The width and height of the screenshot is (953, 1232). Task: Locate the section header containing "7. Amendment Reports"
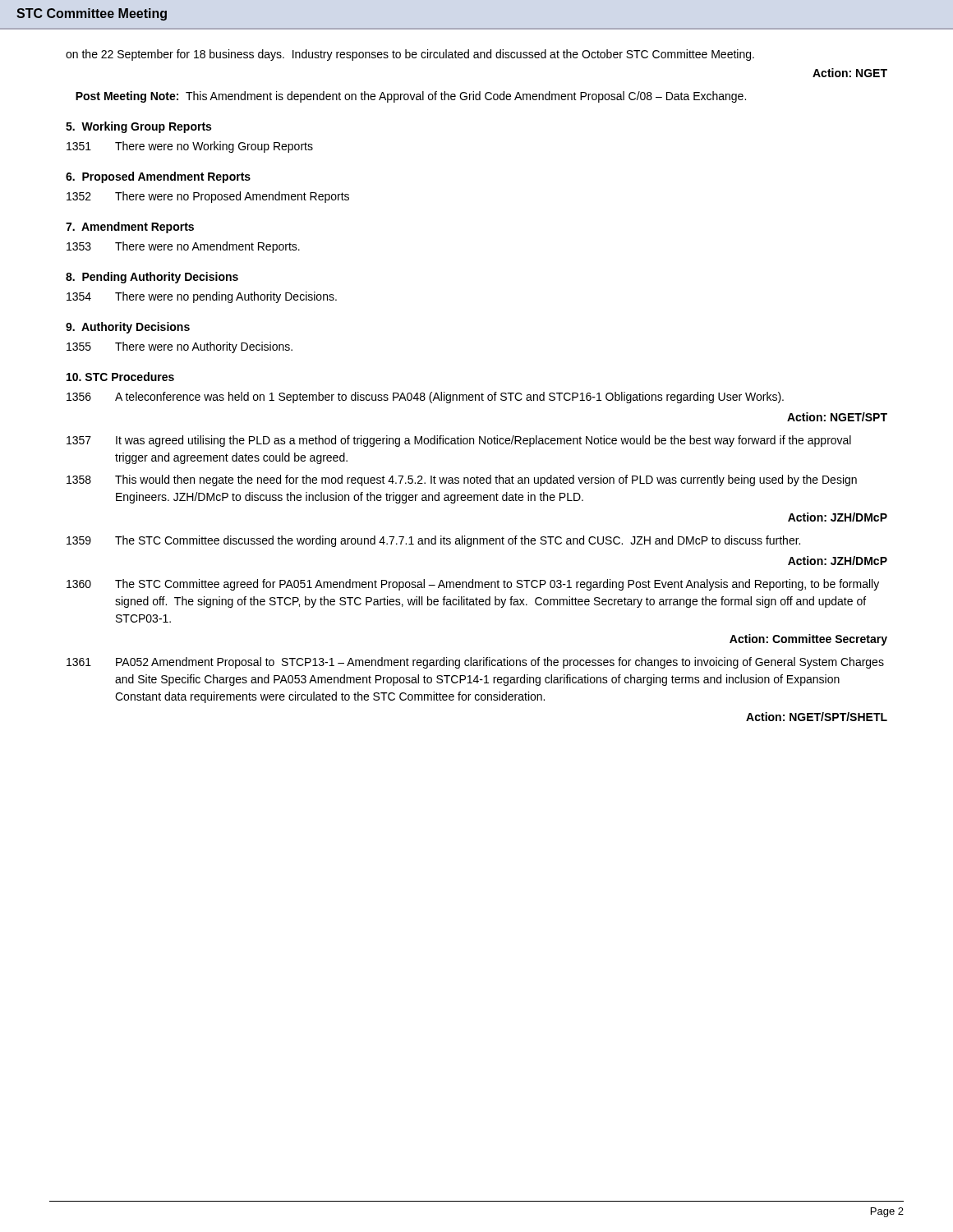(130, 227)
